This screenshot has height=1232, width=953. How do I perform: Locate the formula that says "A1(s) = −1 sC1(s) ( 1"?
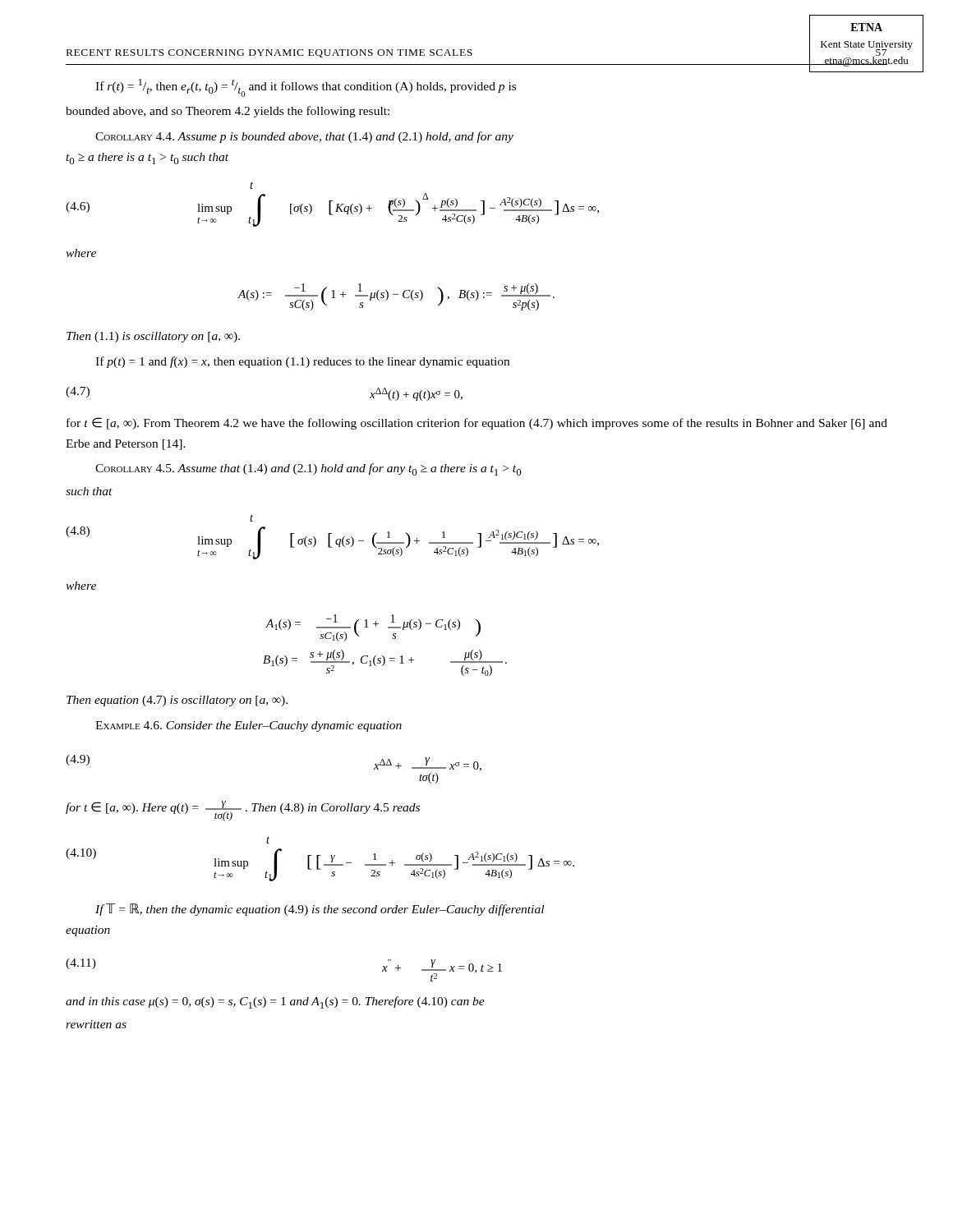tap(476, 641)
